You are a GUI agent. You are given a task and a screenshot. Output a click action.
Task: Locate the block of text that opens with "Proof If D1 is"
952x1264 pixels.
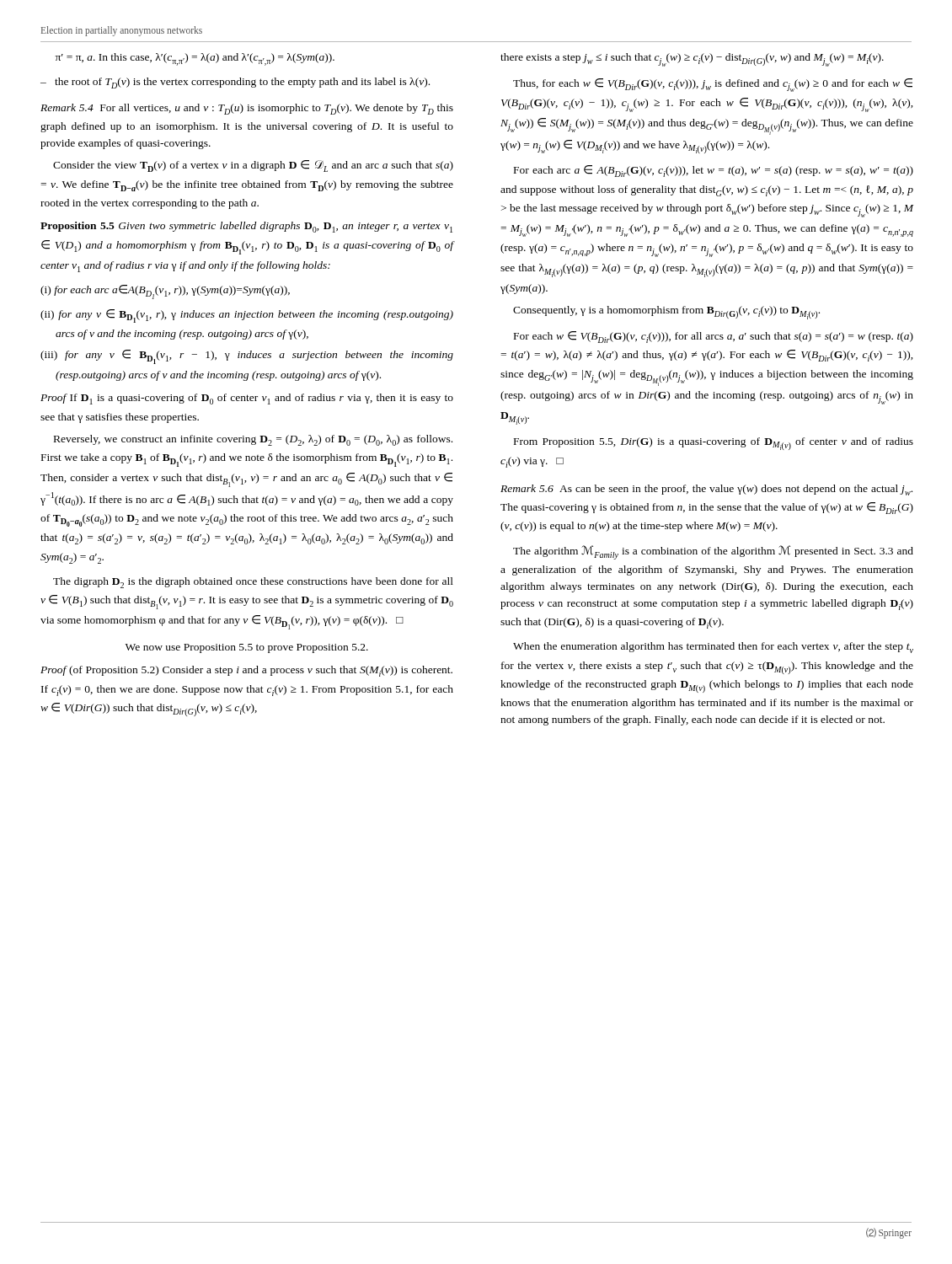(x=247, y=407)
